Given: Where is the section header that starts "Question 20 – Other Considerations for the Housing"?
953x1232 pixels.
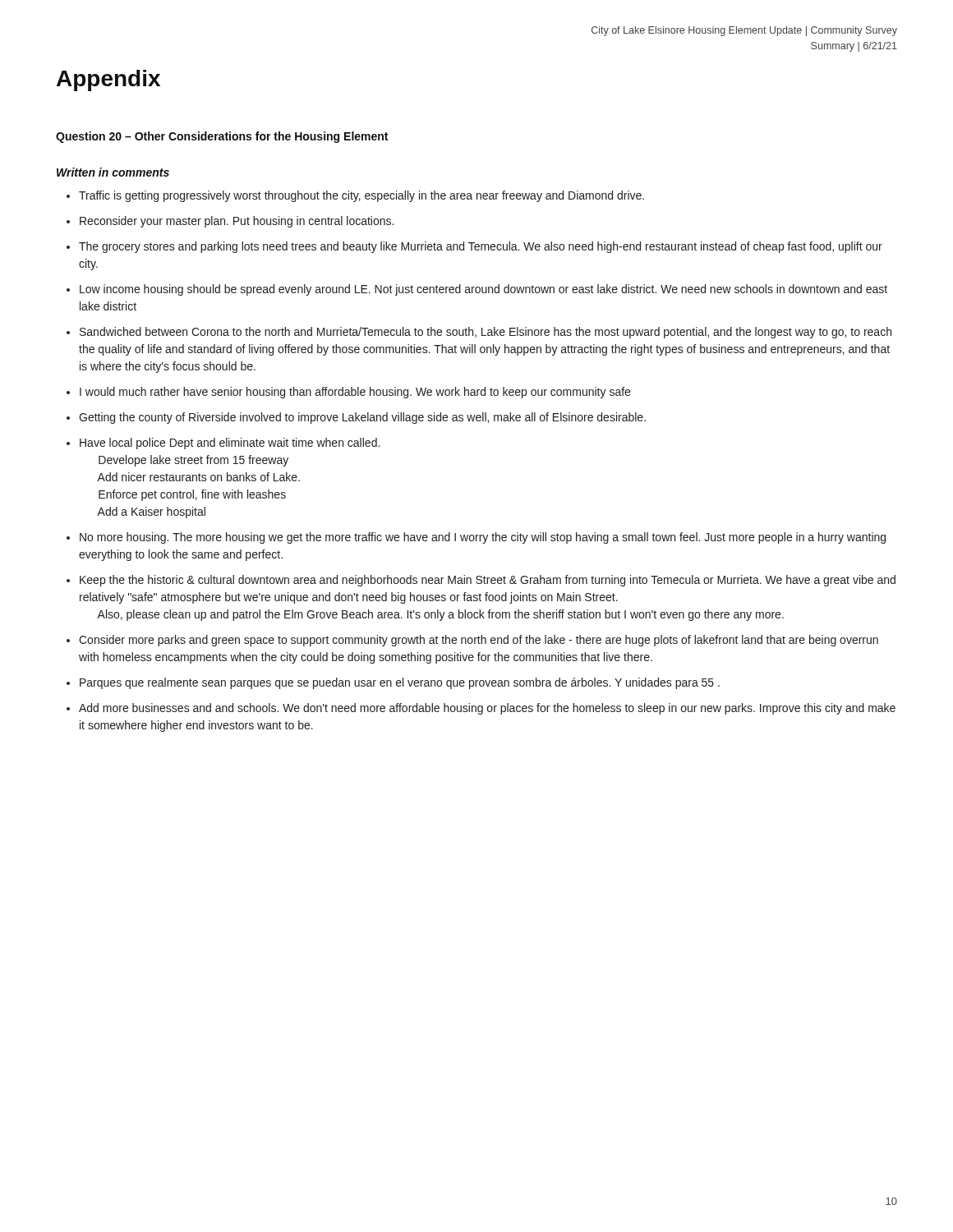Looking at the screenshot, I should [222, 137].
